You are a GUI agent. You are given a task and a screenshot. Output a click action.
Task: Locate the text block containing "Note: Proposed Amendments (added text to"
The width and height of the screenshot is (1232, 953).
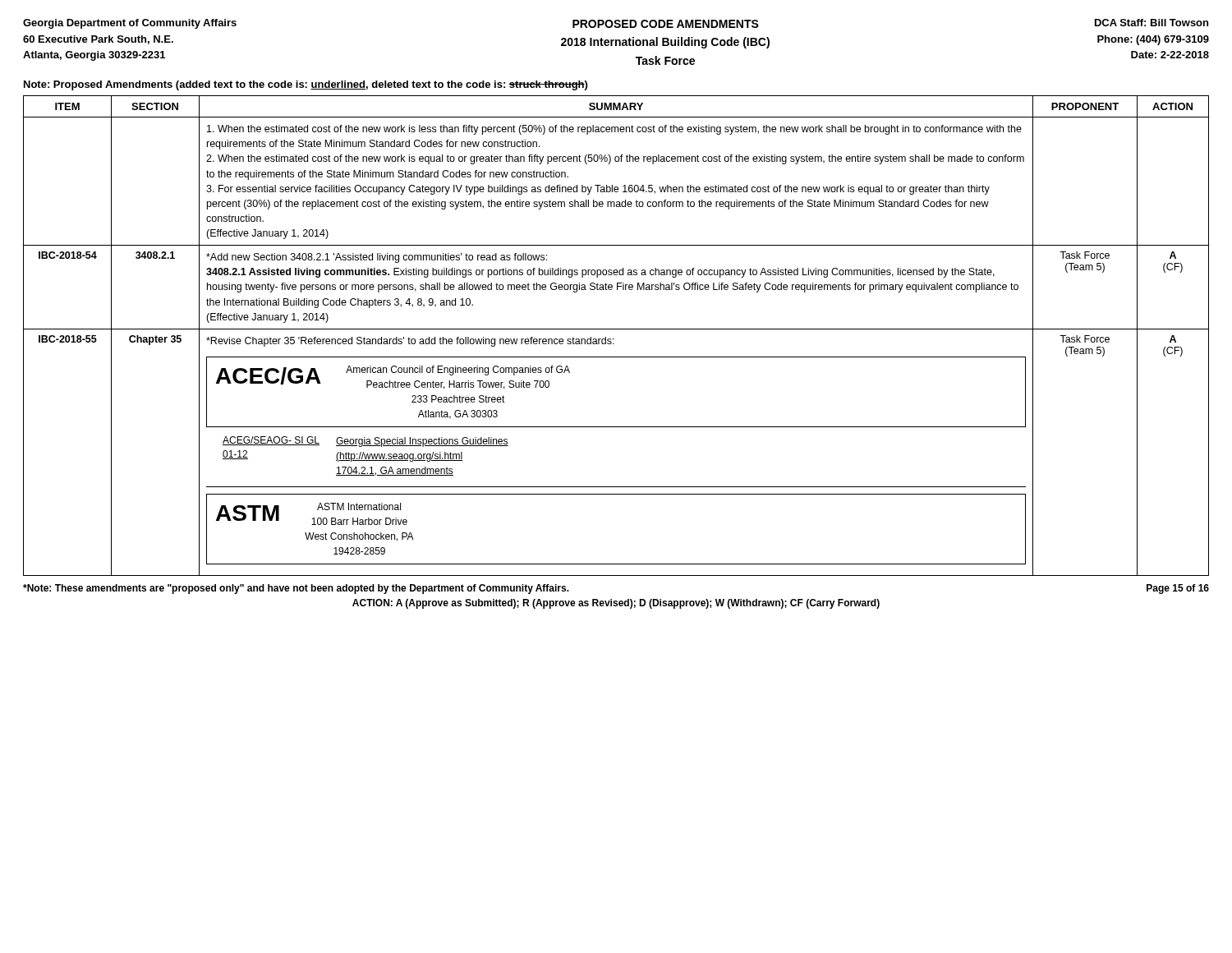[x=306, y=84]
